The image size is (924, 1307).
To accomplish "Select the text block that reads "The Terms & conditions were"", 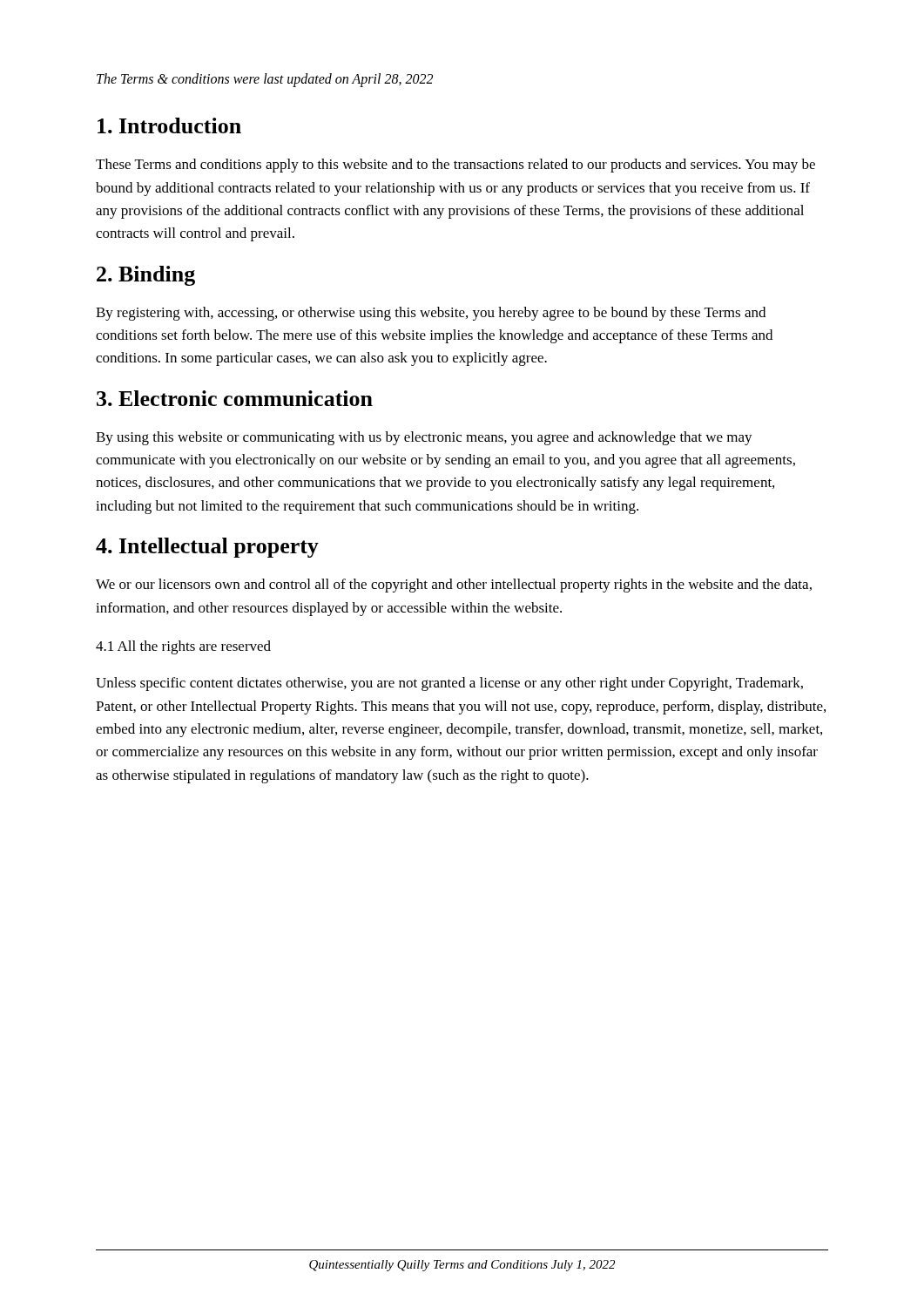I will pos(264,79).
